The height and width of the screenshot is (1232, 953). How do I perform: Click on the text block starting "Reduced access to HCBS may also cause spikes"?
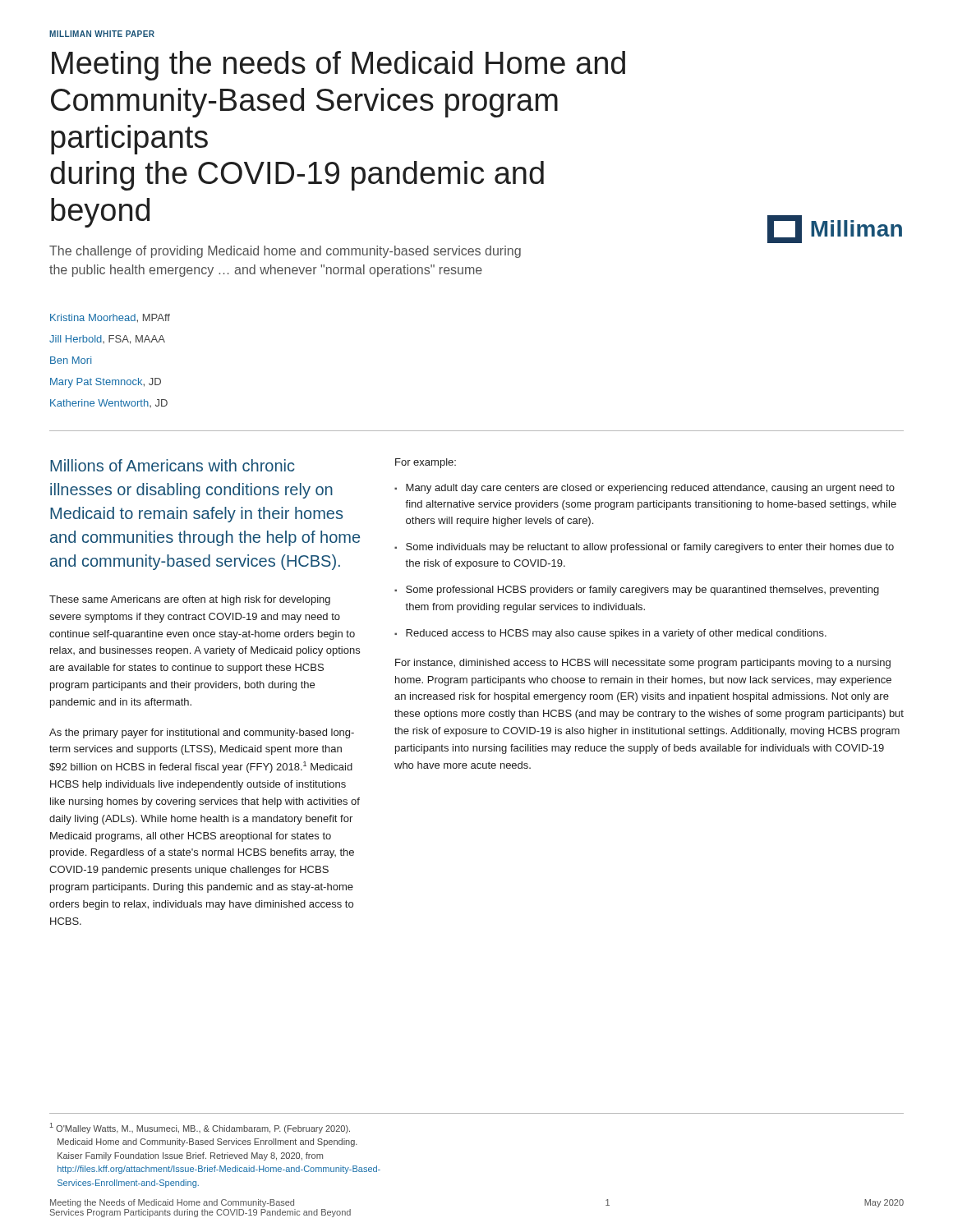point(616,633)
